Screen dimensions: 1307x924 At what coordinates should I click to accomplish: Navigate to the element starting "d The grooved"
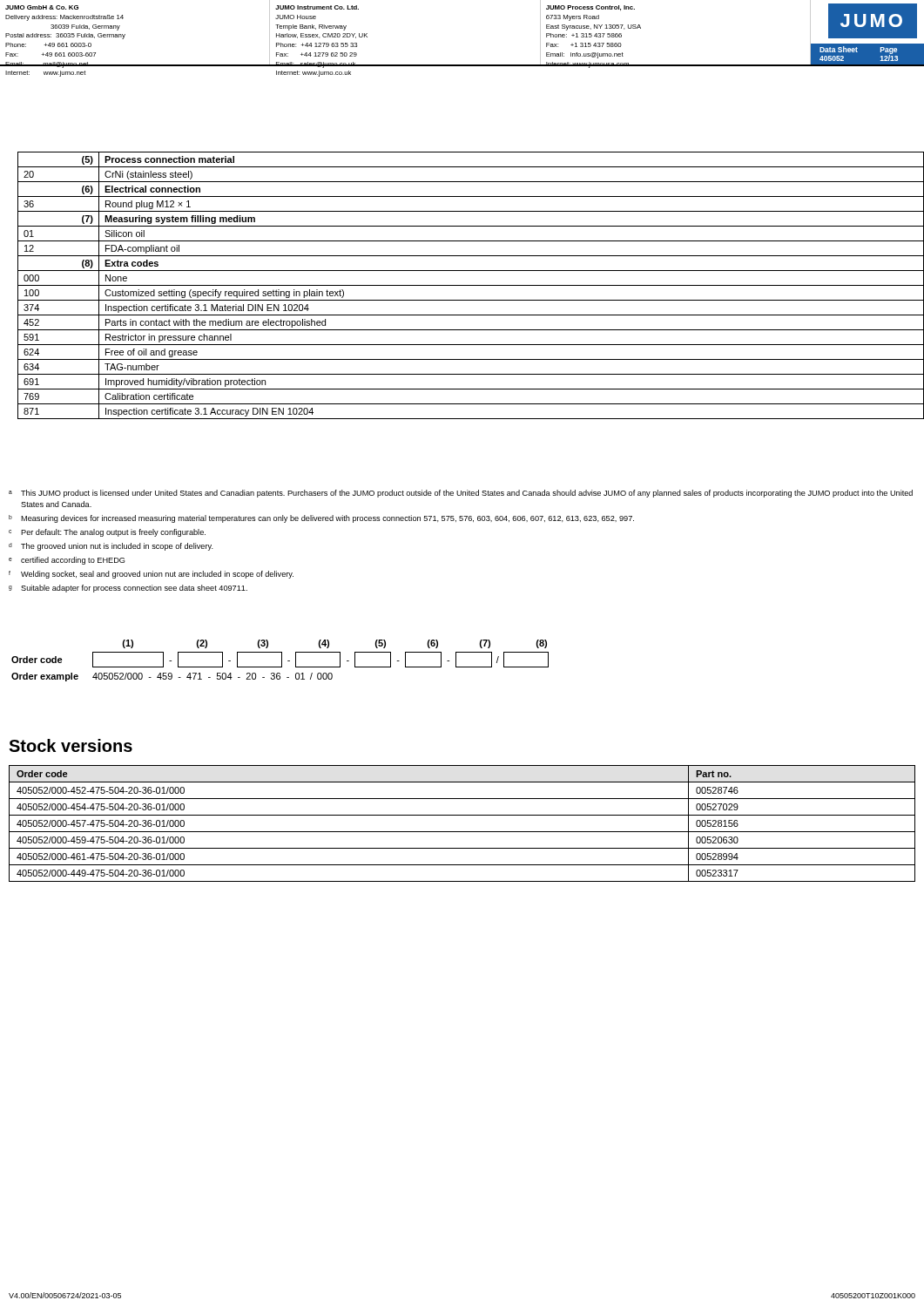click(111, 547)
